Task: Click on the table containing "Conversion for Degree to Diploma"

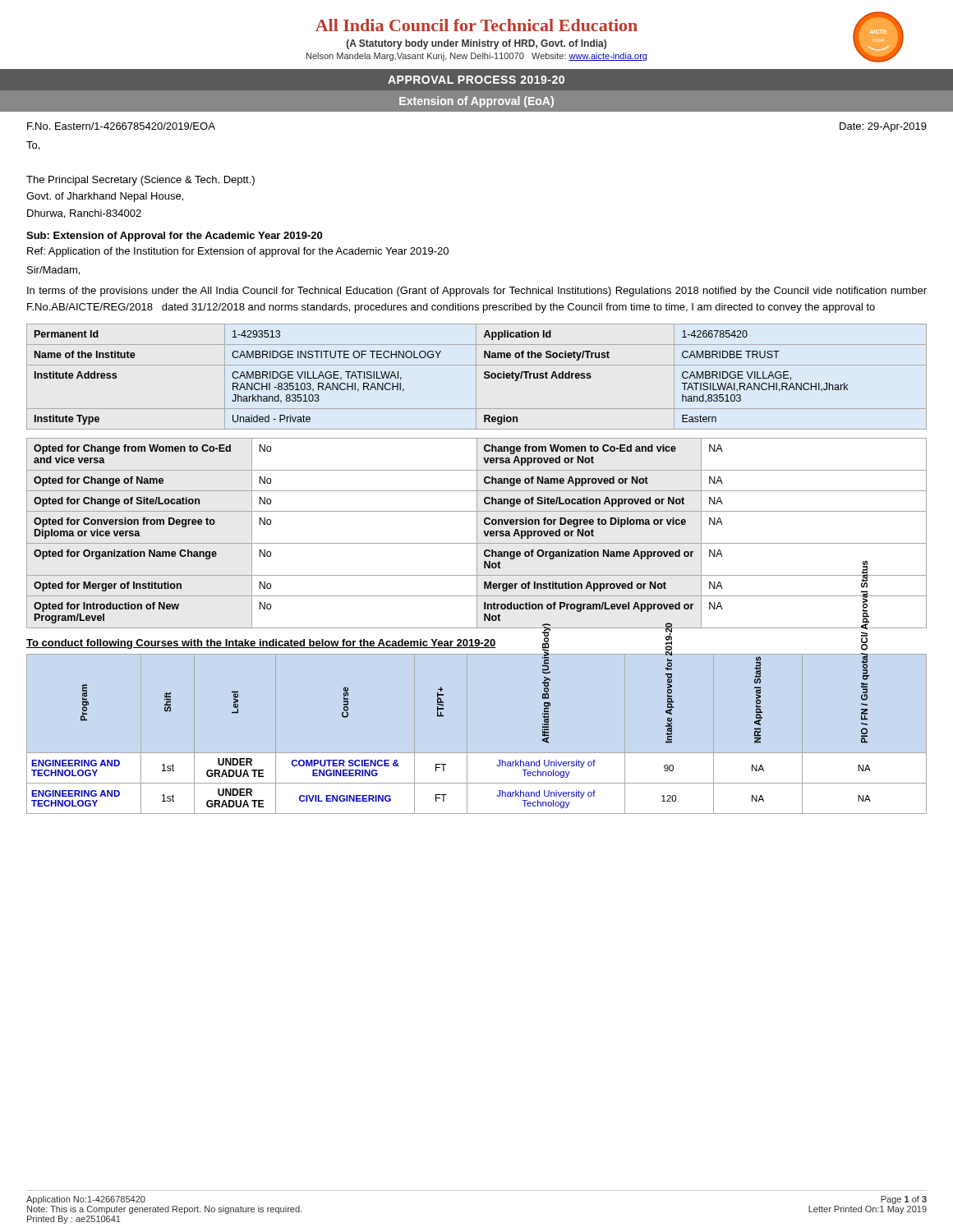Action: [476, 533]
